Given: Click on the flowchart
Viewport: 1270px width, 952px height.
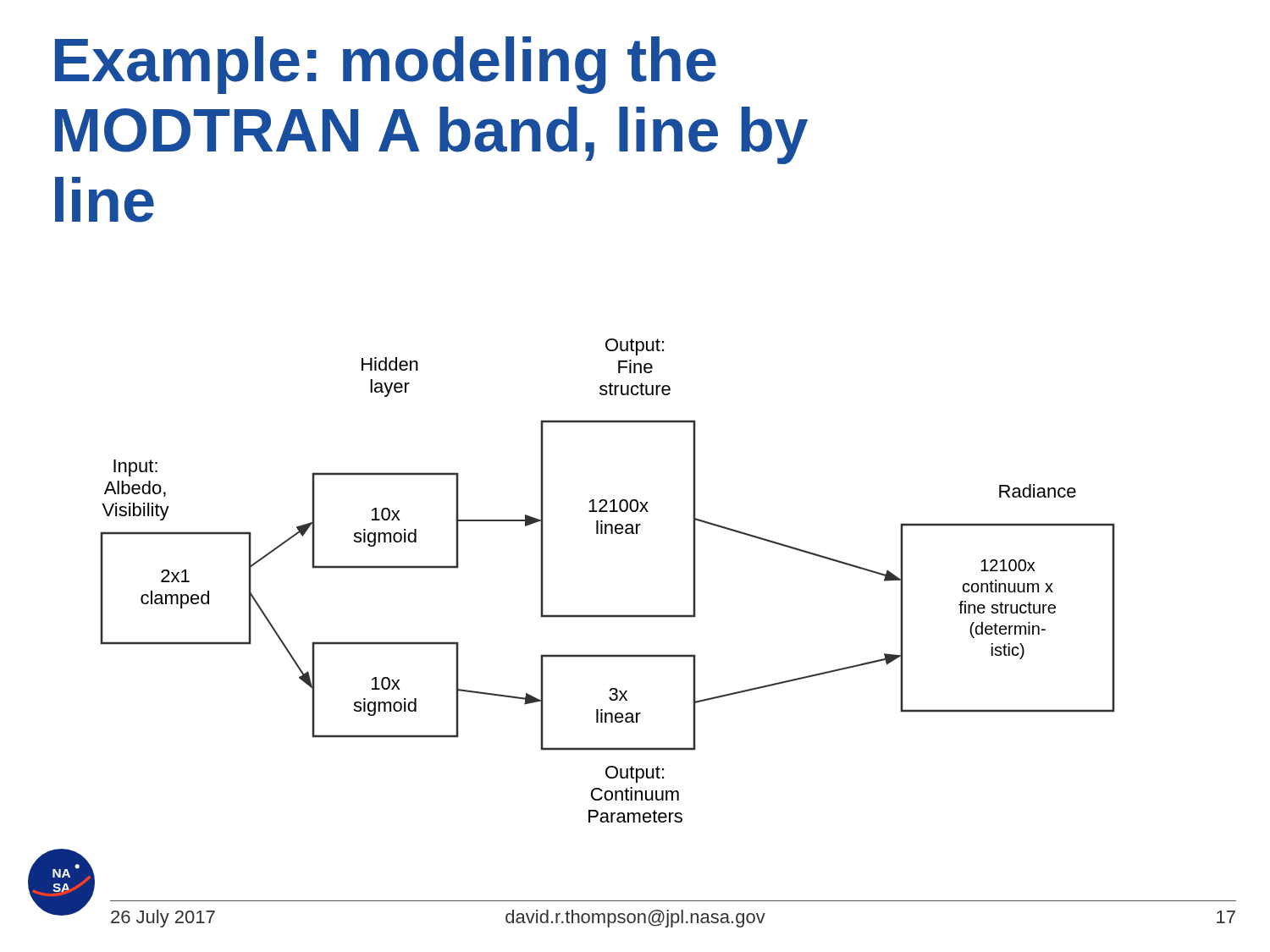Looking at the screenshot, I should [635, 516].
